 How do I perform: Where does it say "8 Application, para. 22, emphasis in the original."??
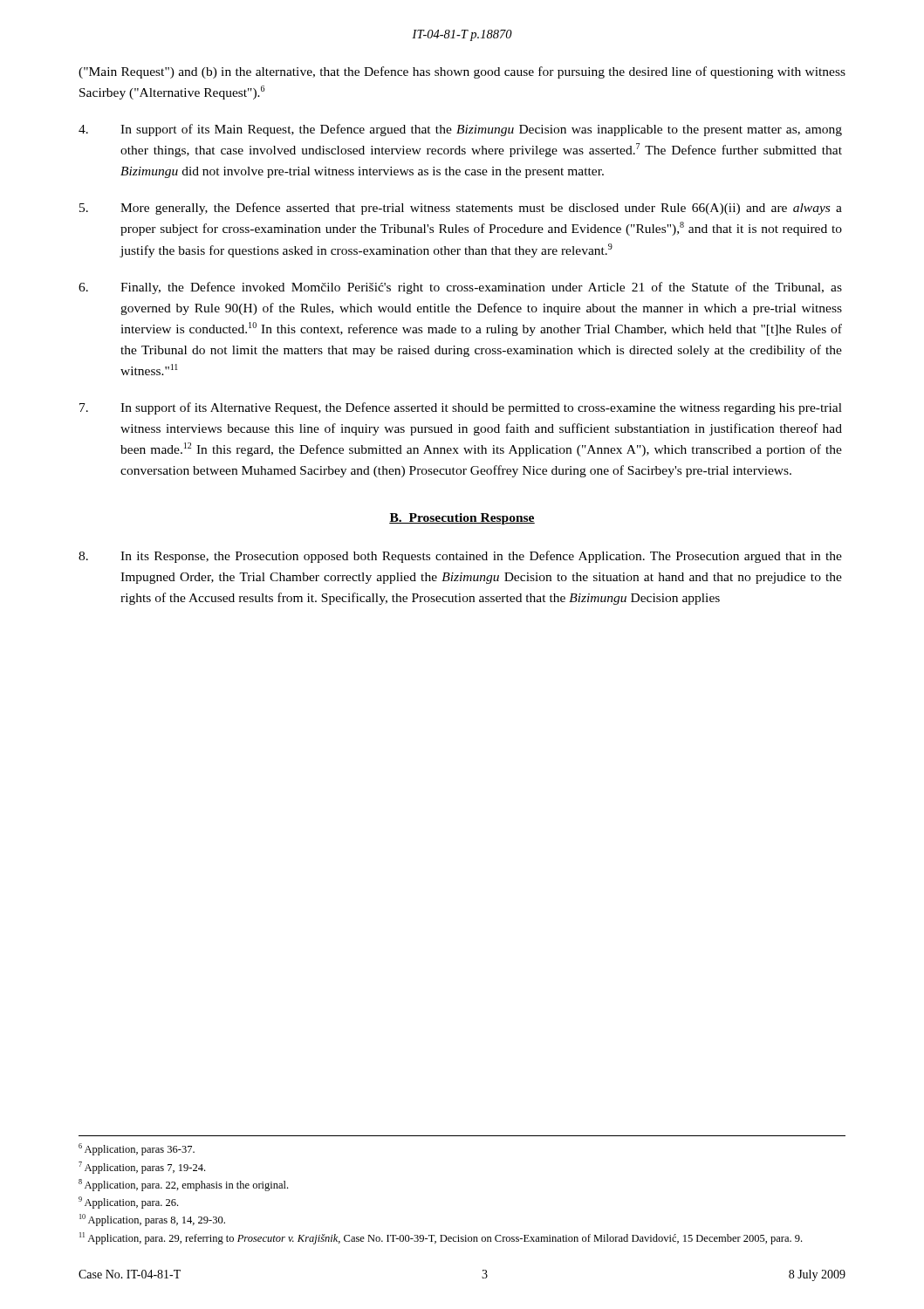coord(184,1185)
